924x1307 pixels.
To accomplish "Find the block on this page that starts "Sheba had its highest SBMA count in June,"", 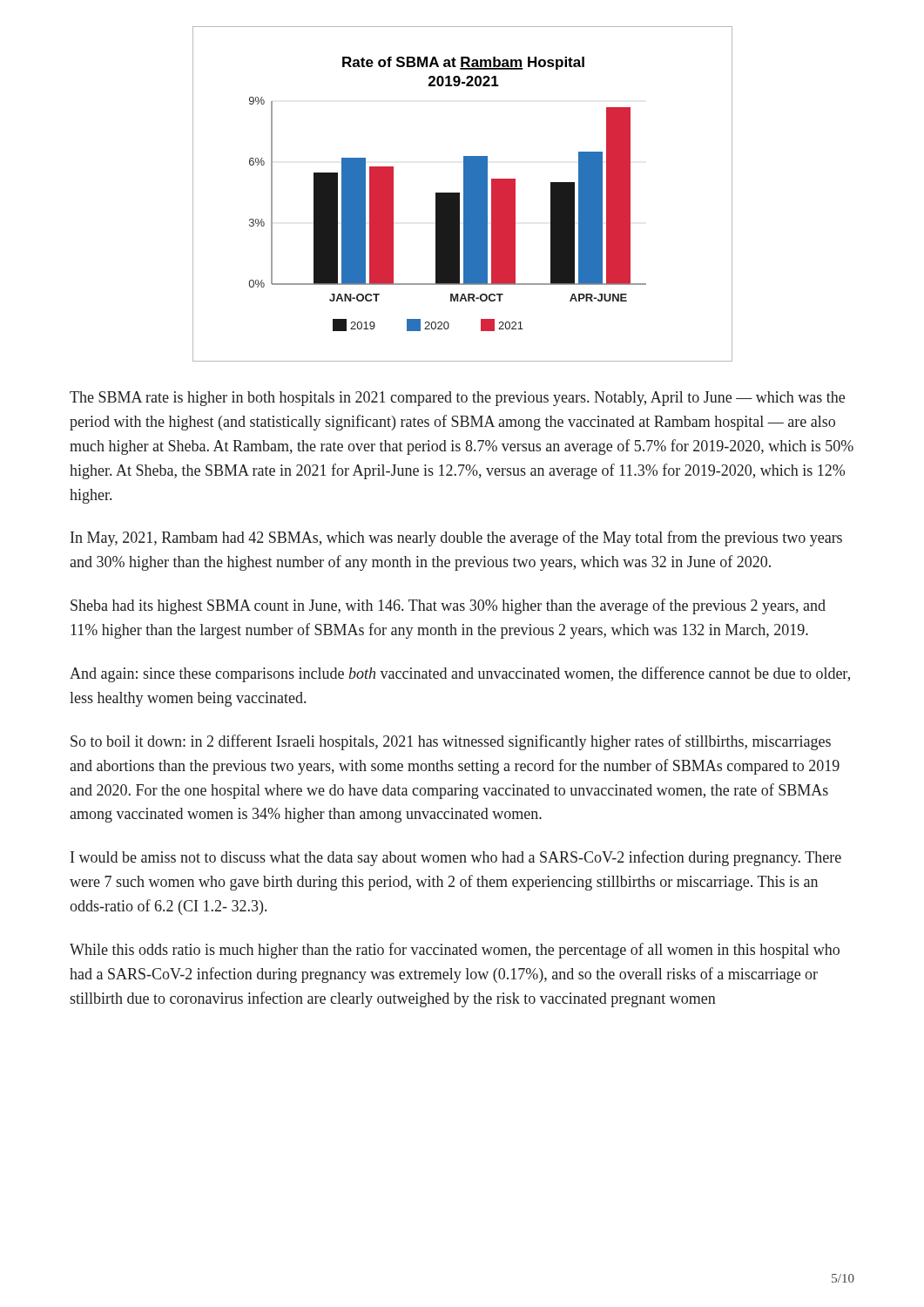I will point(448,618).
